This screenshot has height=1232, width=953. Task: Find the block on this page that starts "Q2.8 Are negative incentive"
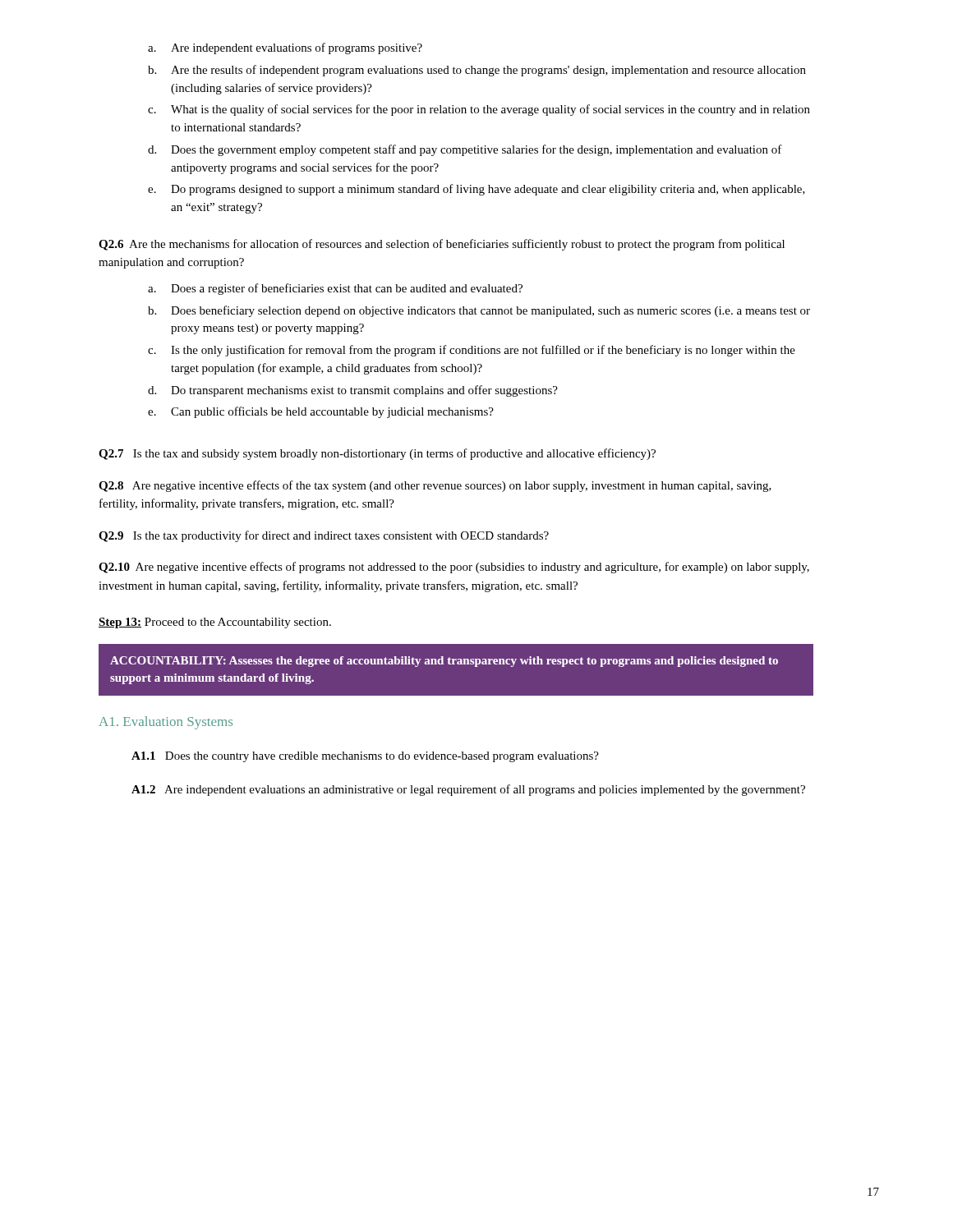coord(456,494)
